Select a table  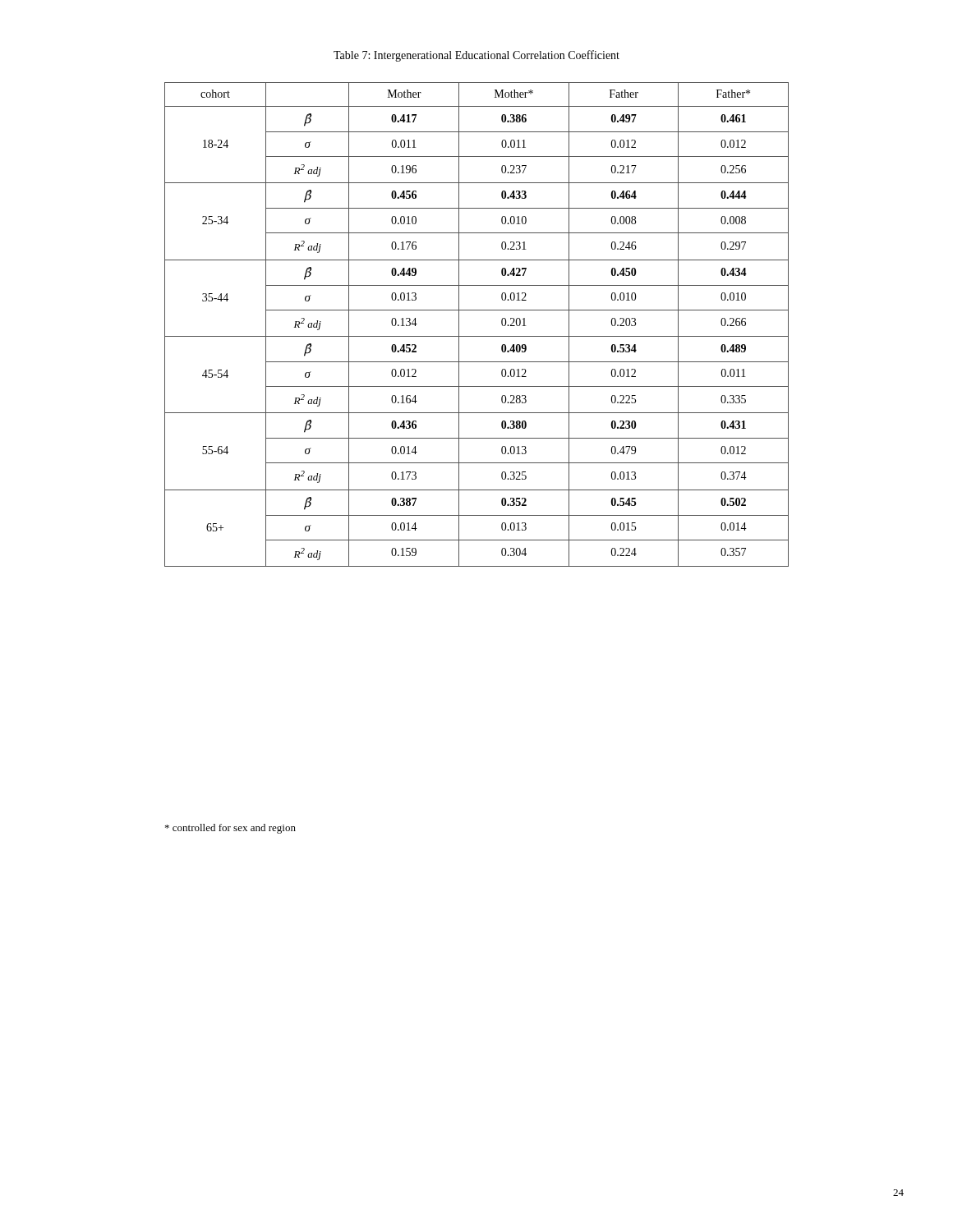point(476,324)
